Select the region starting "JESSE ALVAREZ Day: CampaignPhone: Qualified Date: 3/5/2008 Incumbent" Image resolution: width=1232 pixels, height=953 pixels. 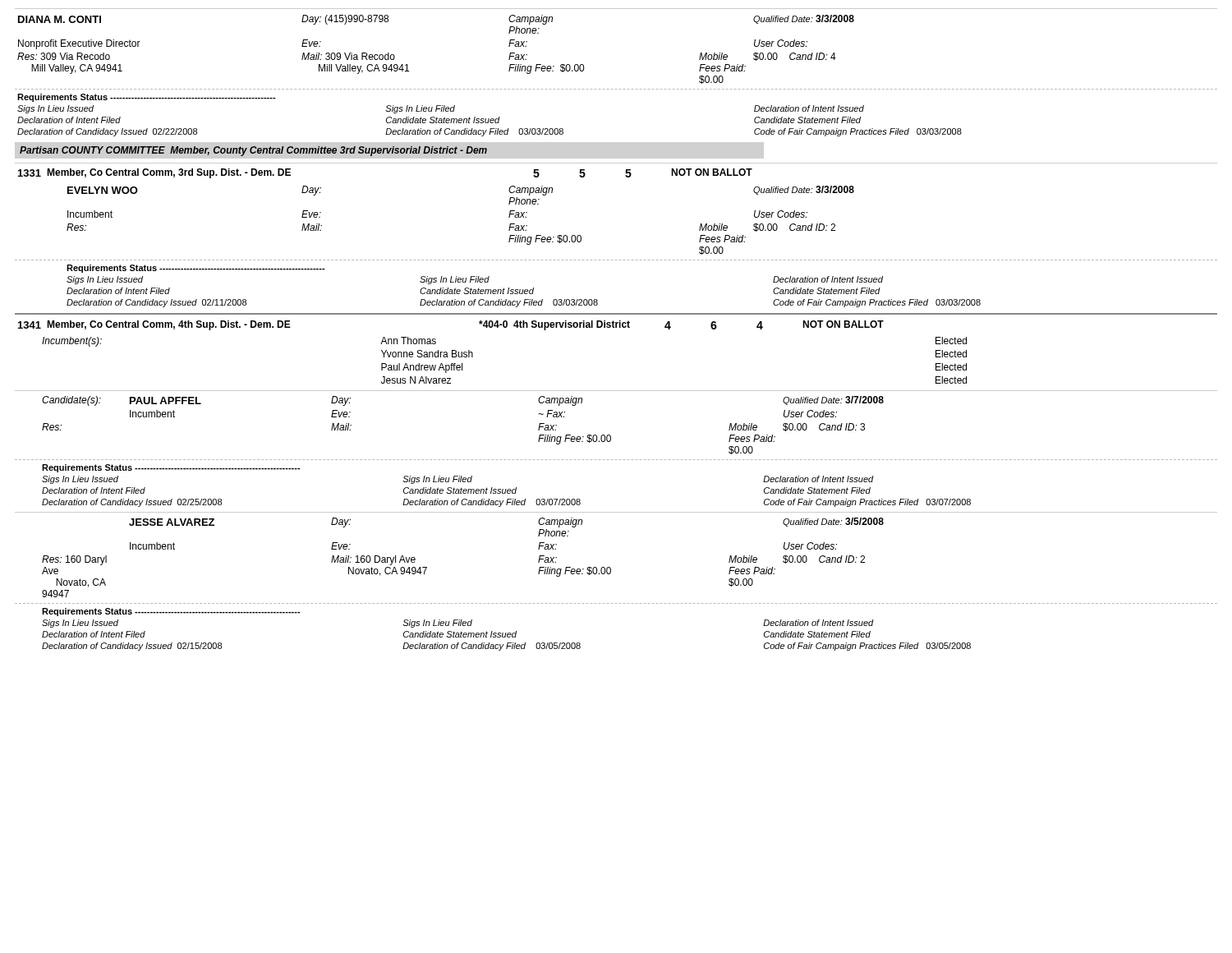tap(170, 523)
